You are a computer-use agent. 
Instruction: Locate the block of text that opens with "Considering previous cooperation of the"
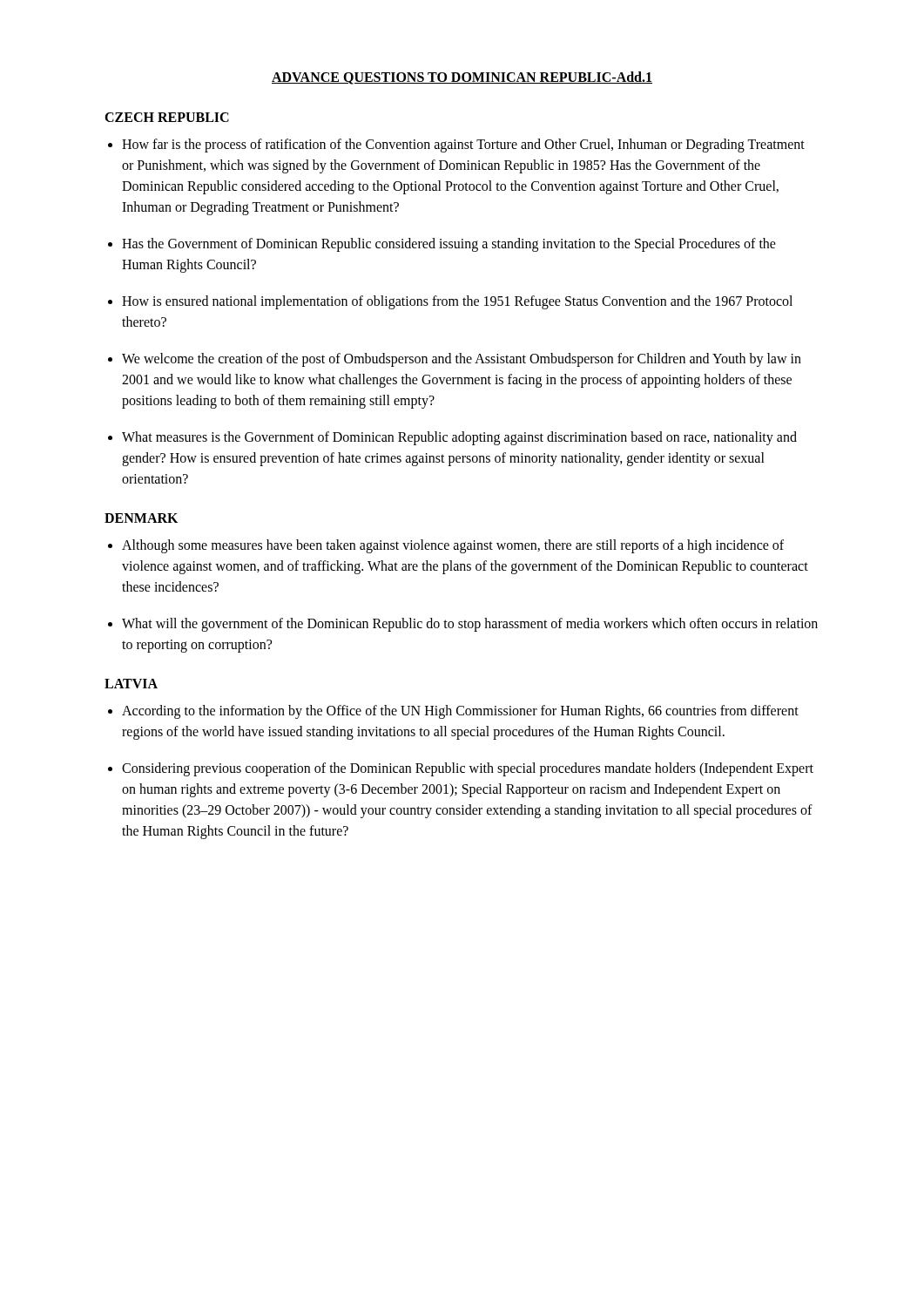pyautogui.click(x=468, y=799)
